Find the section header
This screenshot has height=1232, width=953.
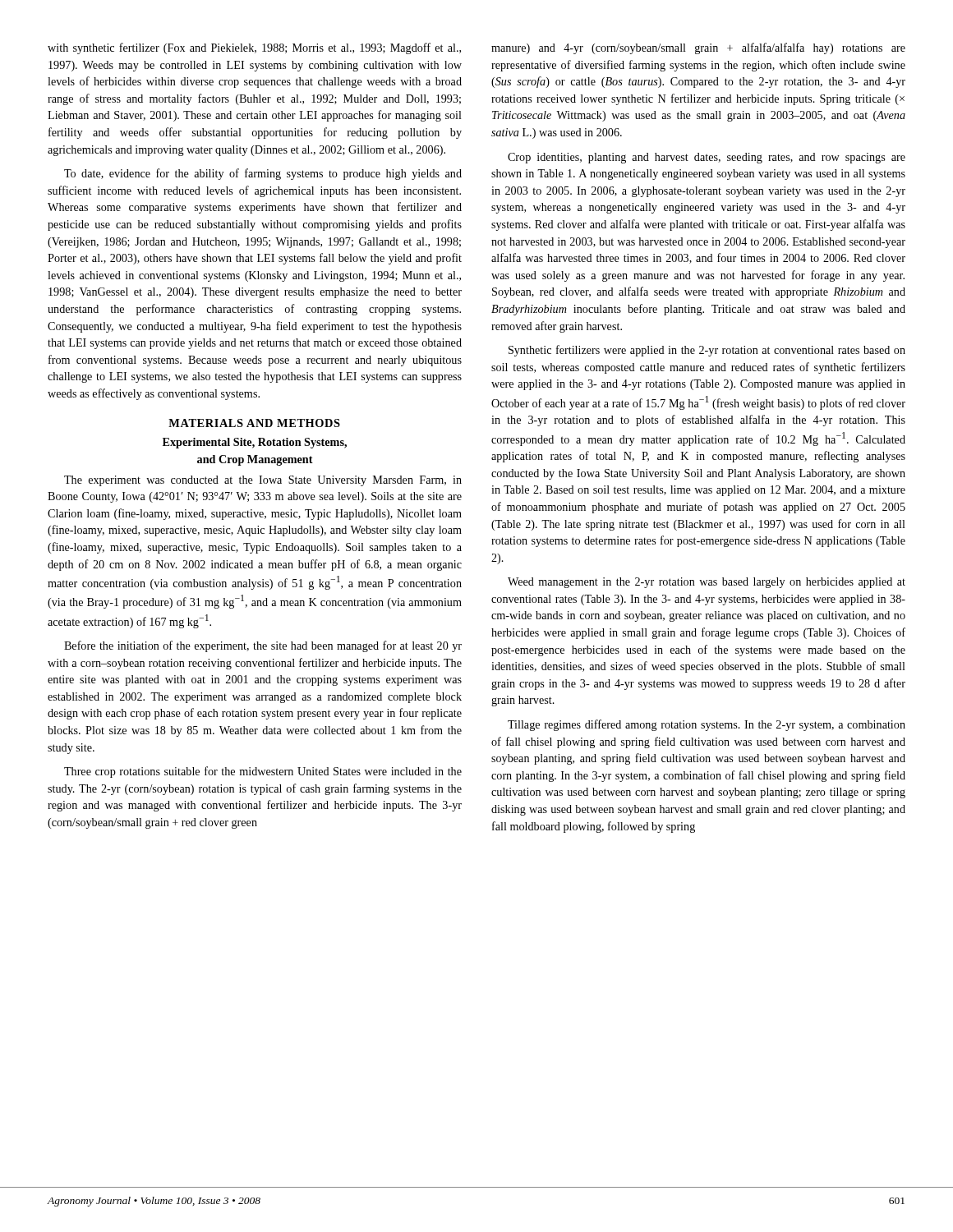click(255, 441)
